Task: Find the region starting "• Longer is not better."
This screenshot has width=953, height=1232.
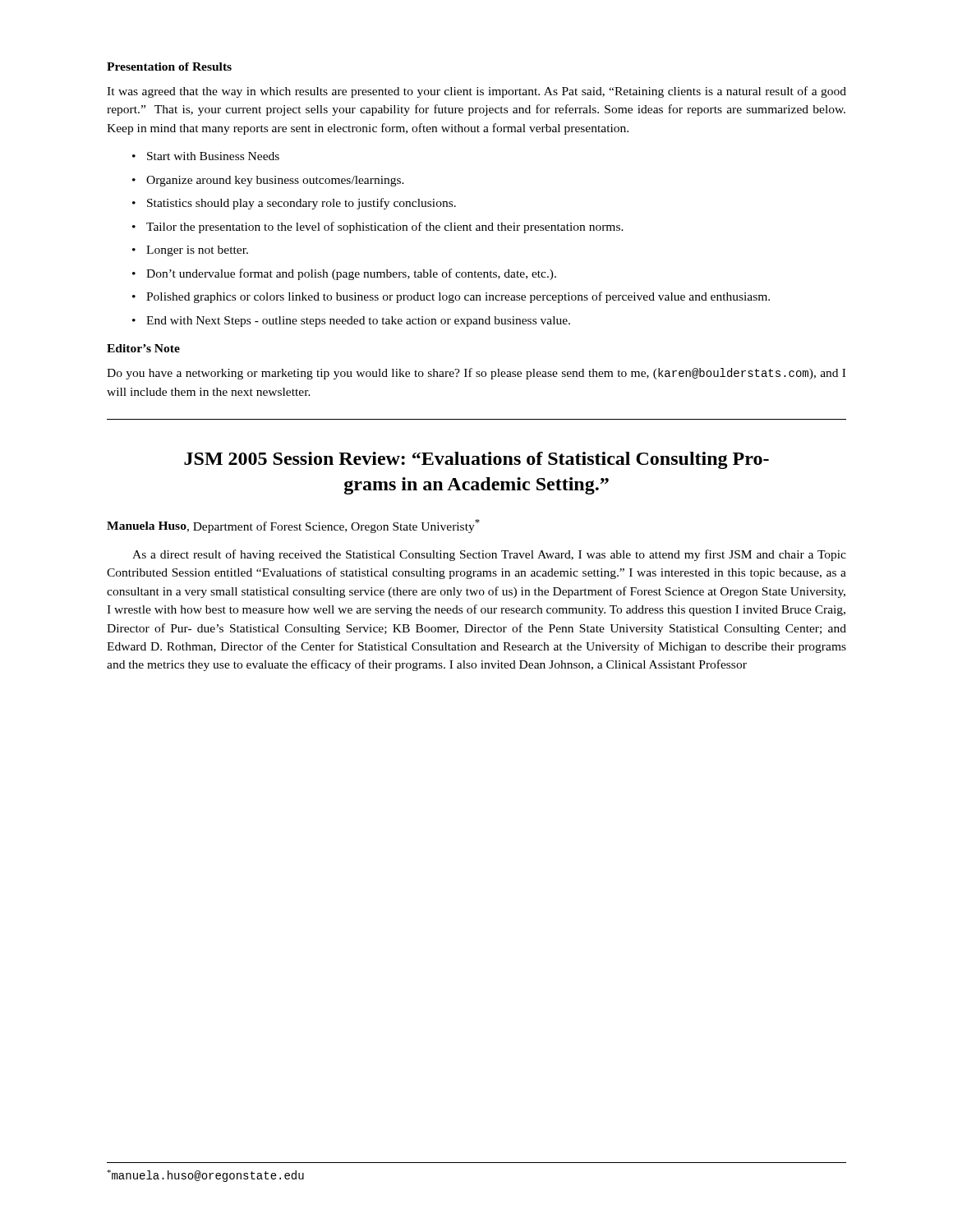Action: [190, 251]
